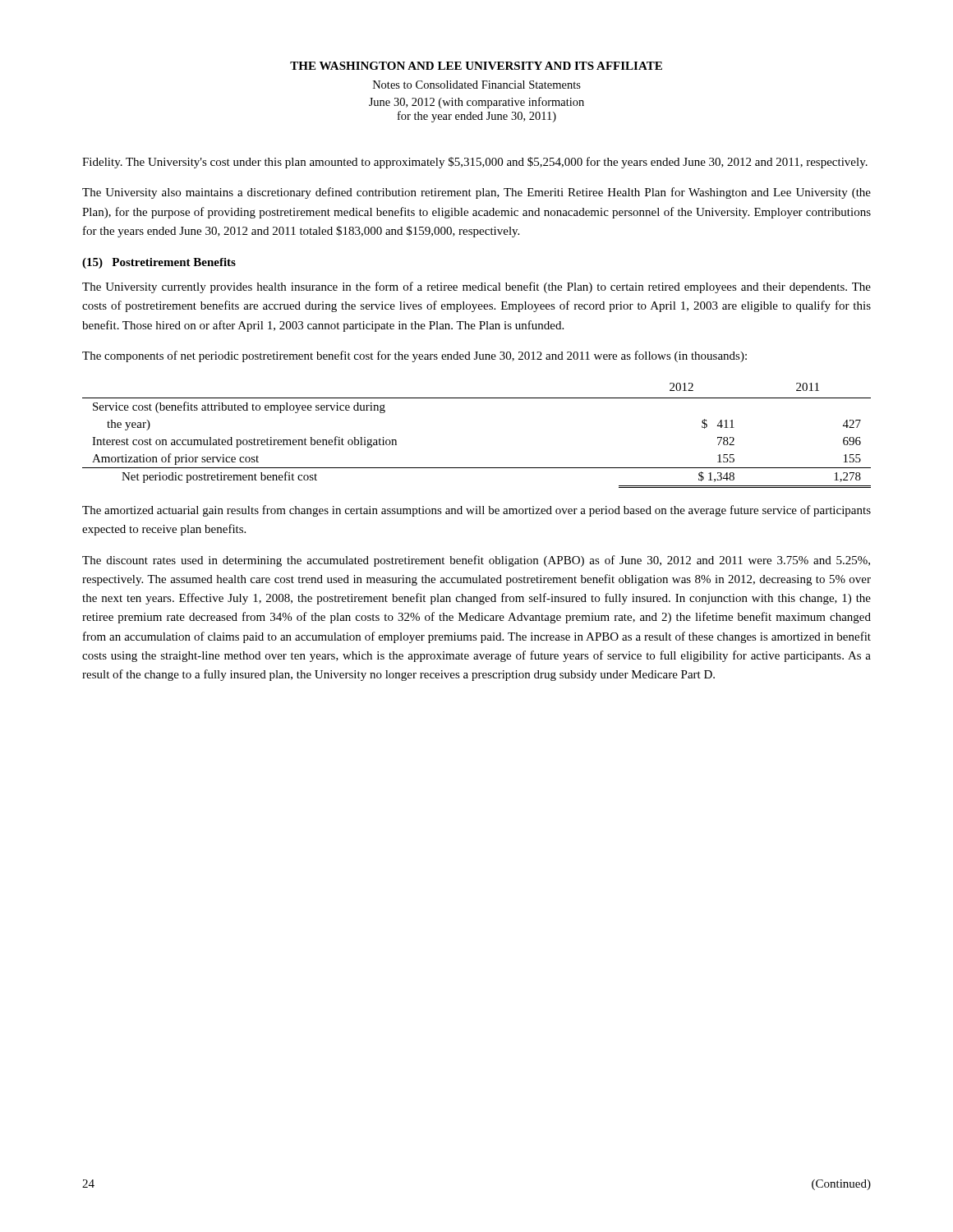Find the text block containing "The amortized actuarial gain"

click(476, 520)
